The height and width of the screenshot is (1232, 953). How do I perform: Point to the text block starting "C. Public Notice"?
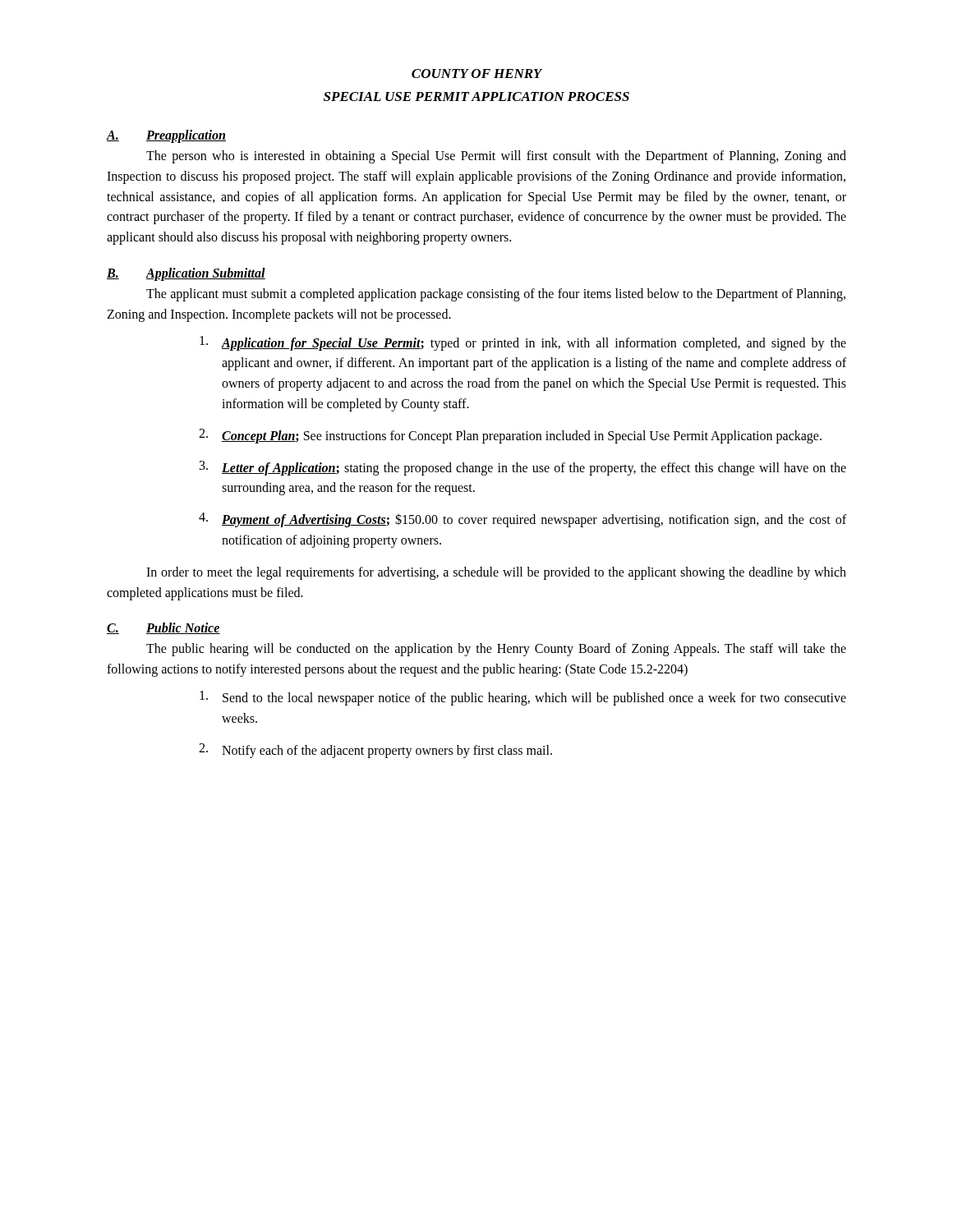coord(163,629)
